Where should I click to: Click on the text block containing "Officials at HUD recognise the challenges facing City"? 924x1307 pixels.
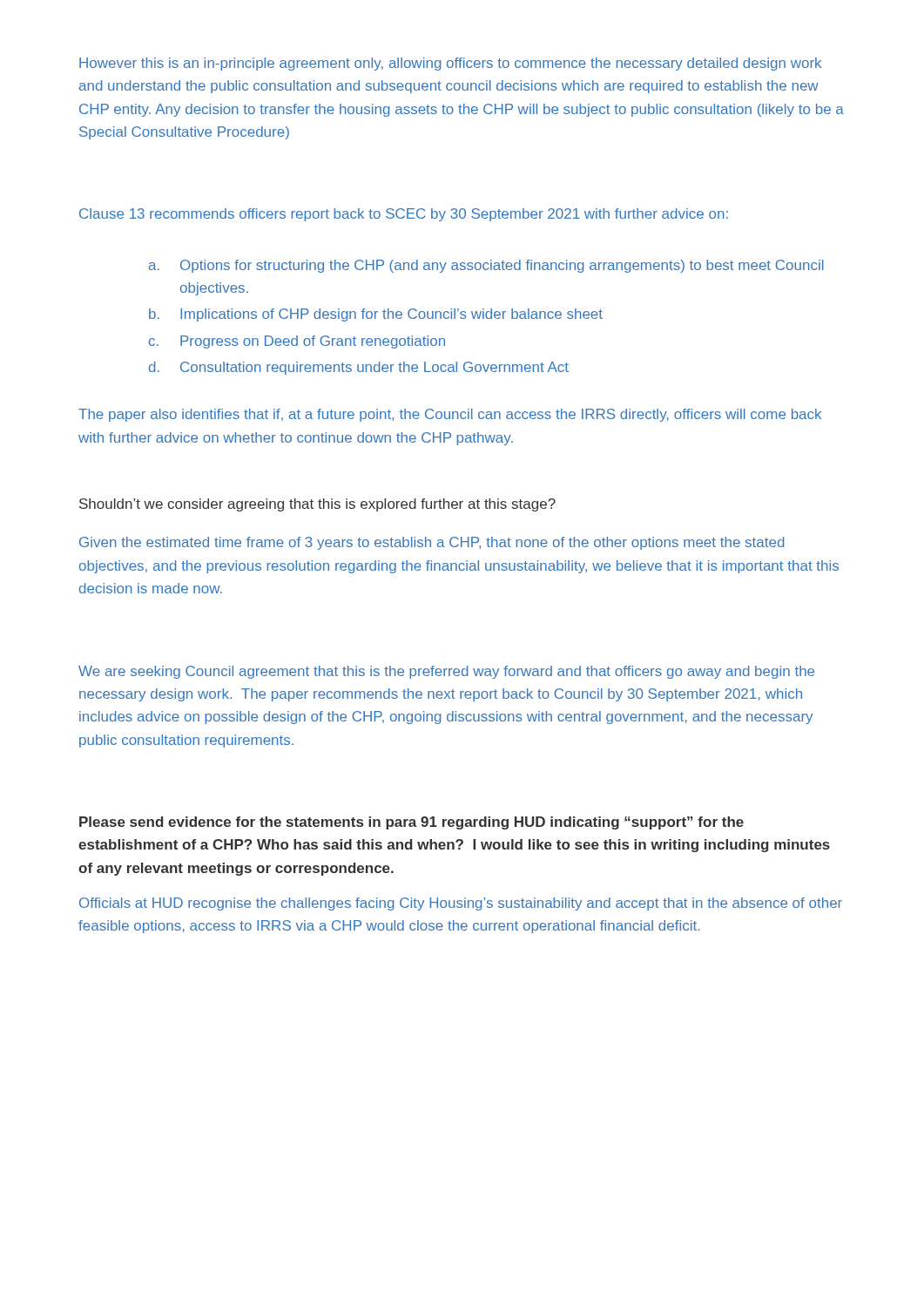click(460, 915)
